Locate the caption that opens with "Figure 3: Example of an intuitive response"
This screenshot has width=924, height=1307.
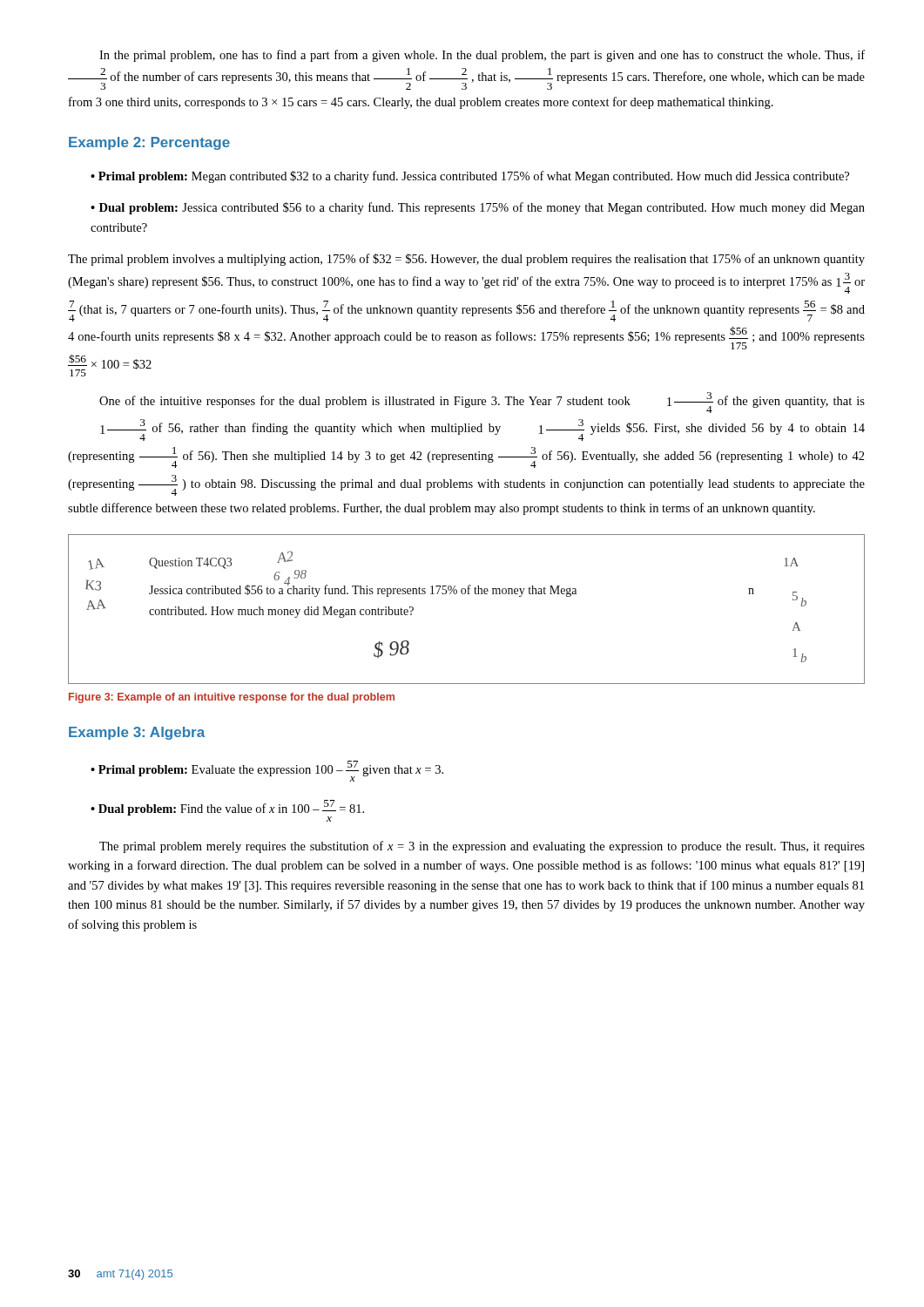pos(232,697)
